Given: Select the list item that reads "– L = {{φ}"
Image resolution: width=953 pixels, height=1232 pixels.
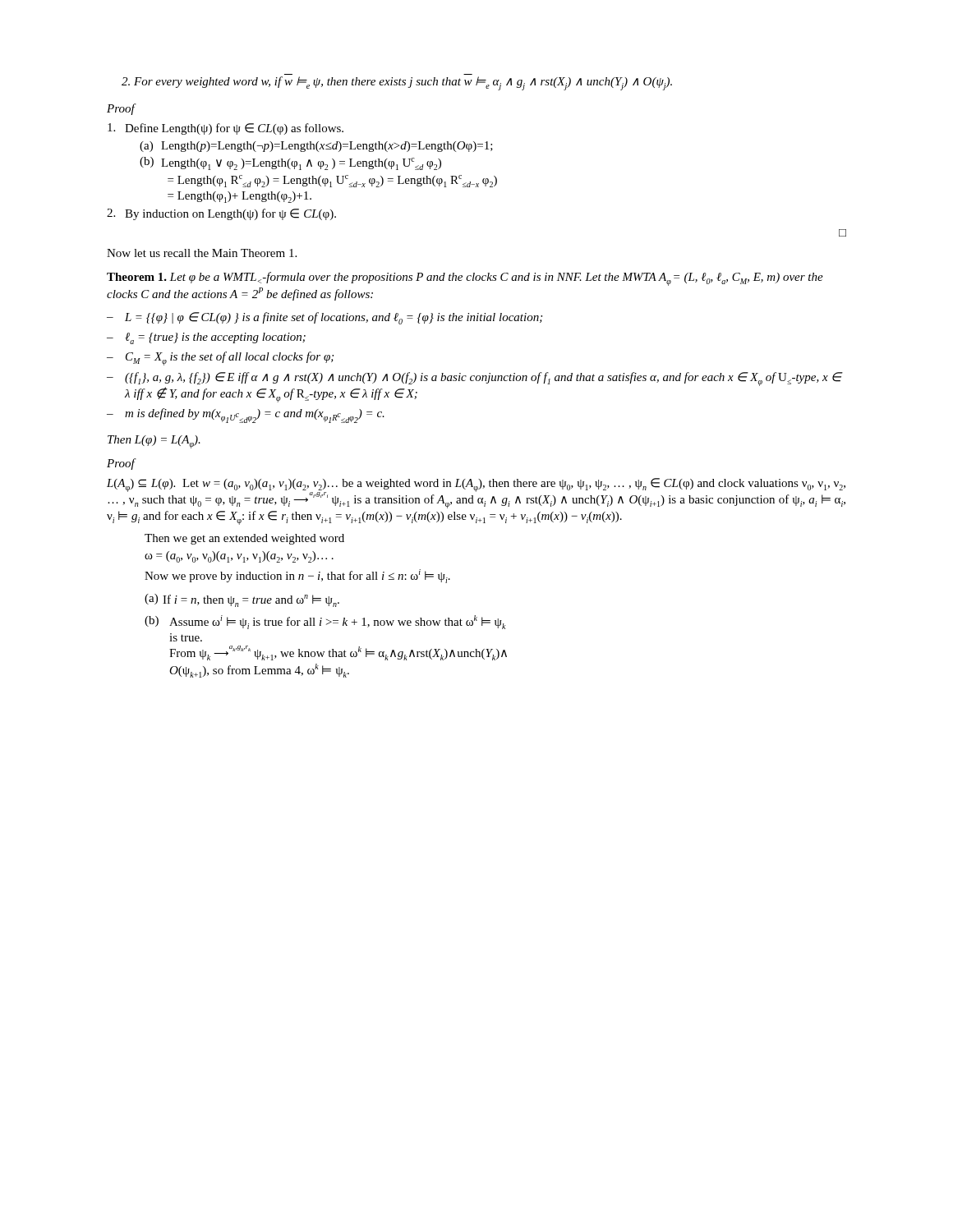Looking at the screenshot, I should point(476,318).
